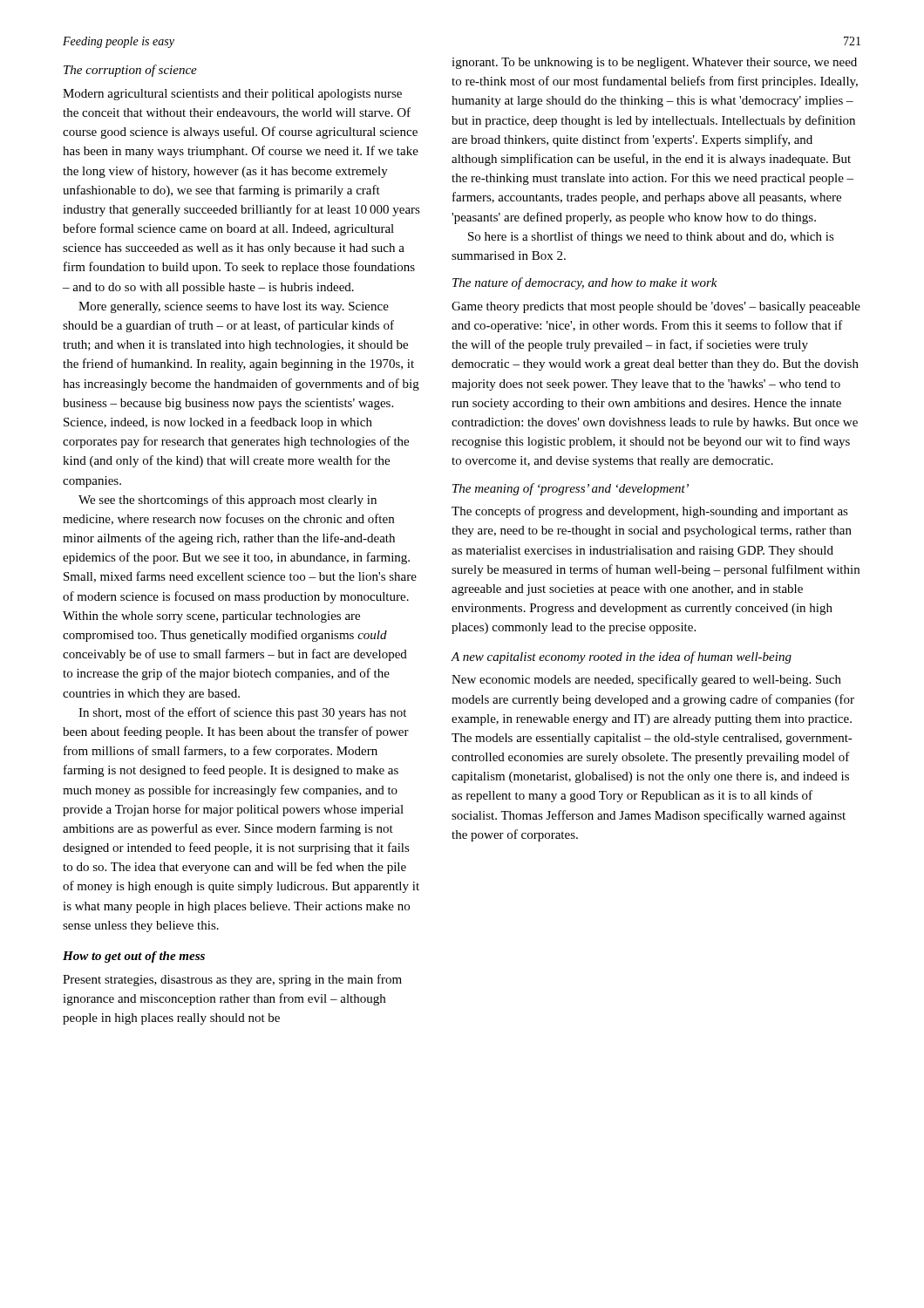Viewport: 924px width, 1308px height.
Task: Click on the text block that reads "The concepts of progress and development, high-sounding and"
Action: (x=656, y=569)
